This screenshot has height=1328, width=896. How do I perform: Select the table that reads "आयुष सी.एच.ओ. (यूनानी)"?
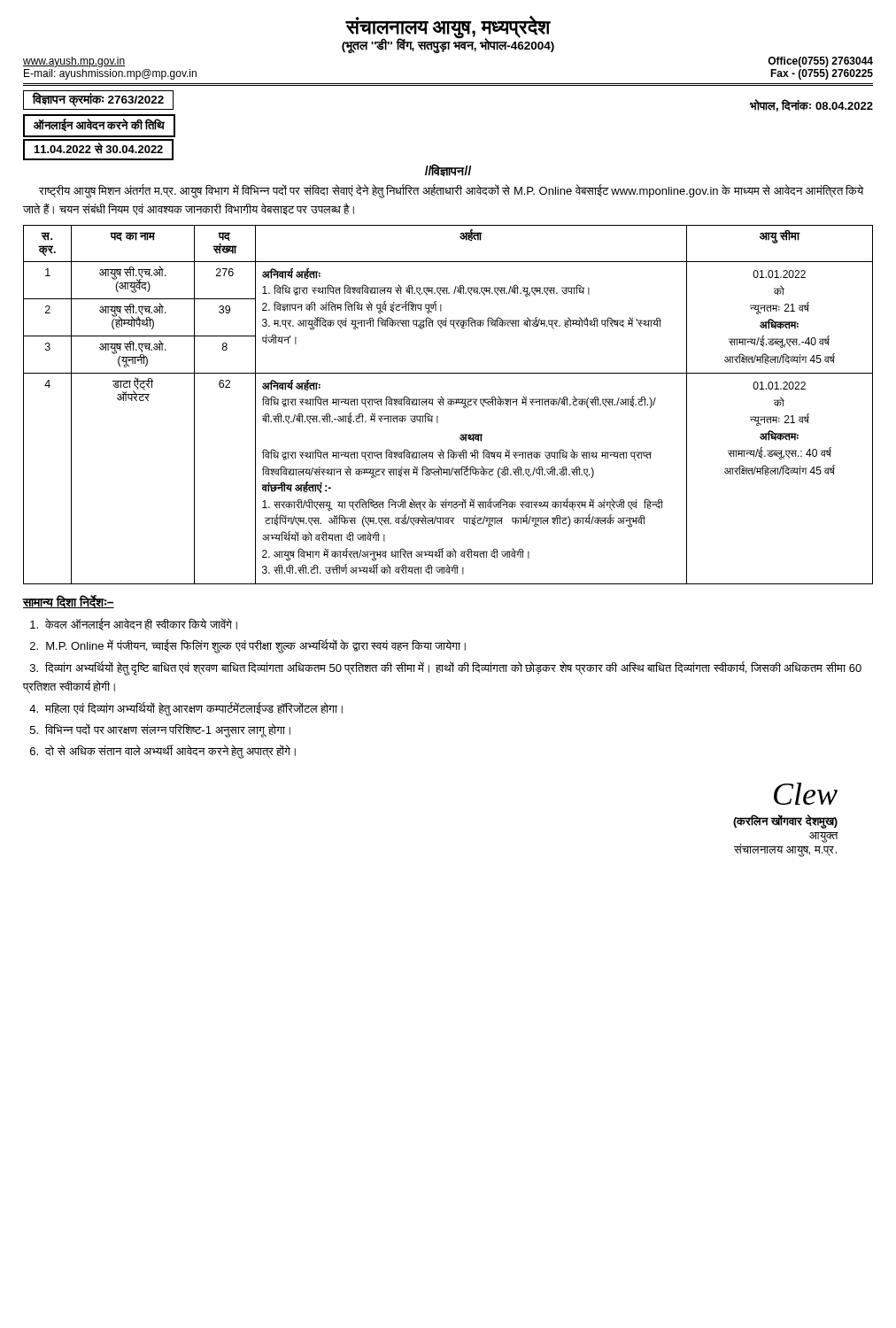[x=448, y=404]
